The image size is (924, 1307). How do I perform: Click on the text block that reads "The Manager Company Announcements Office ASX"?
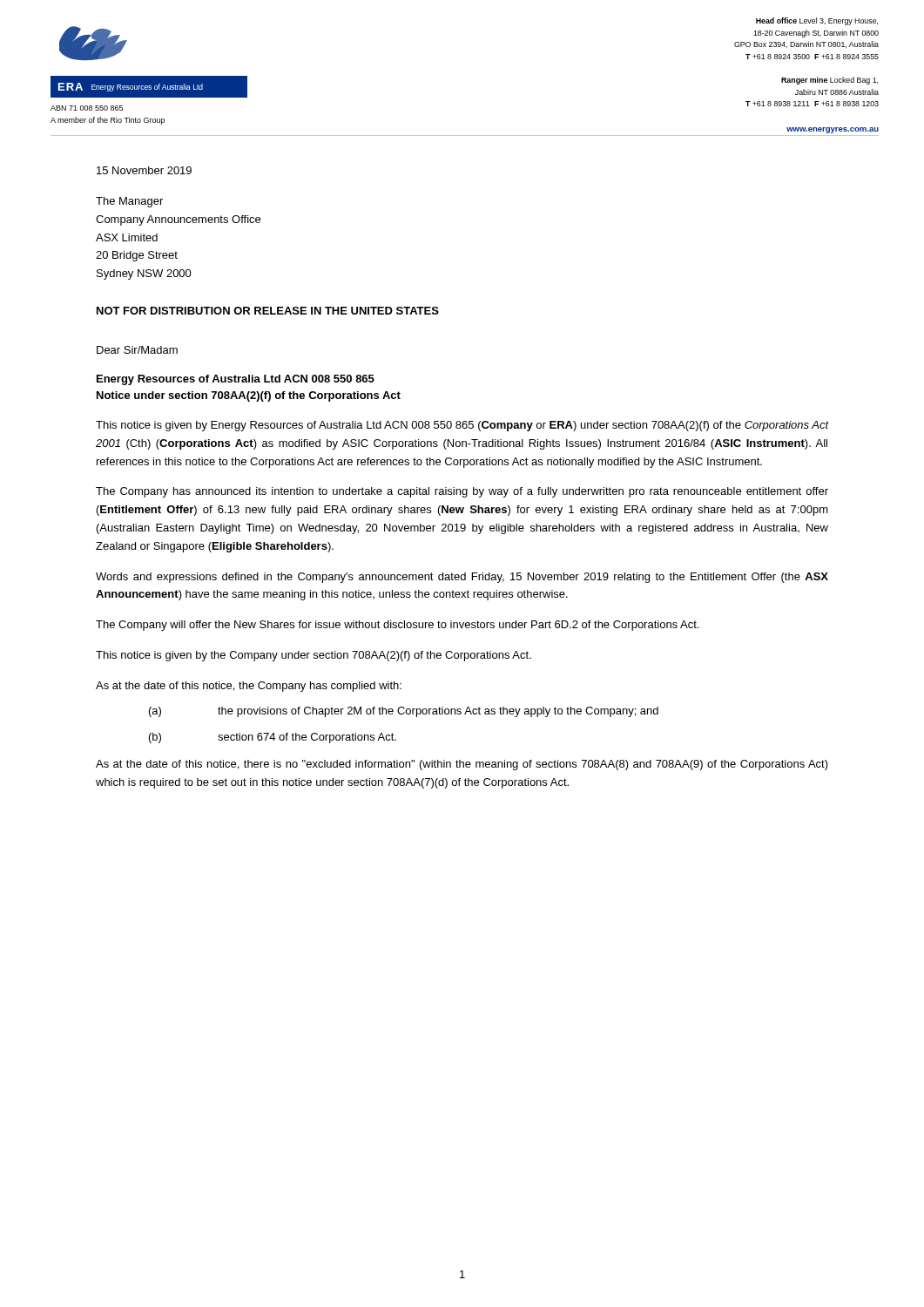pos(129,202)
